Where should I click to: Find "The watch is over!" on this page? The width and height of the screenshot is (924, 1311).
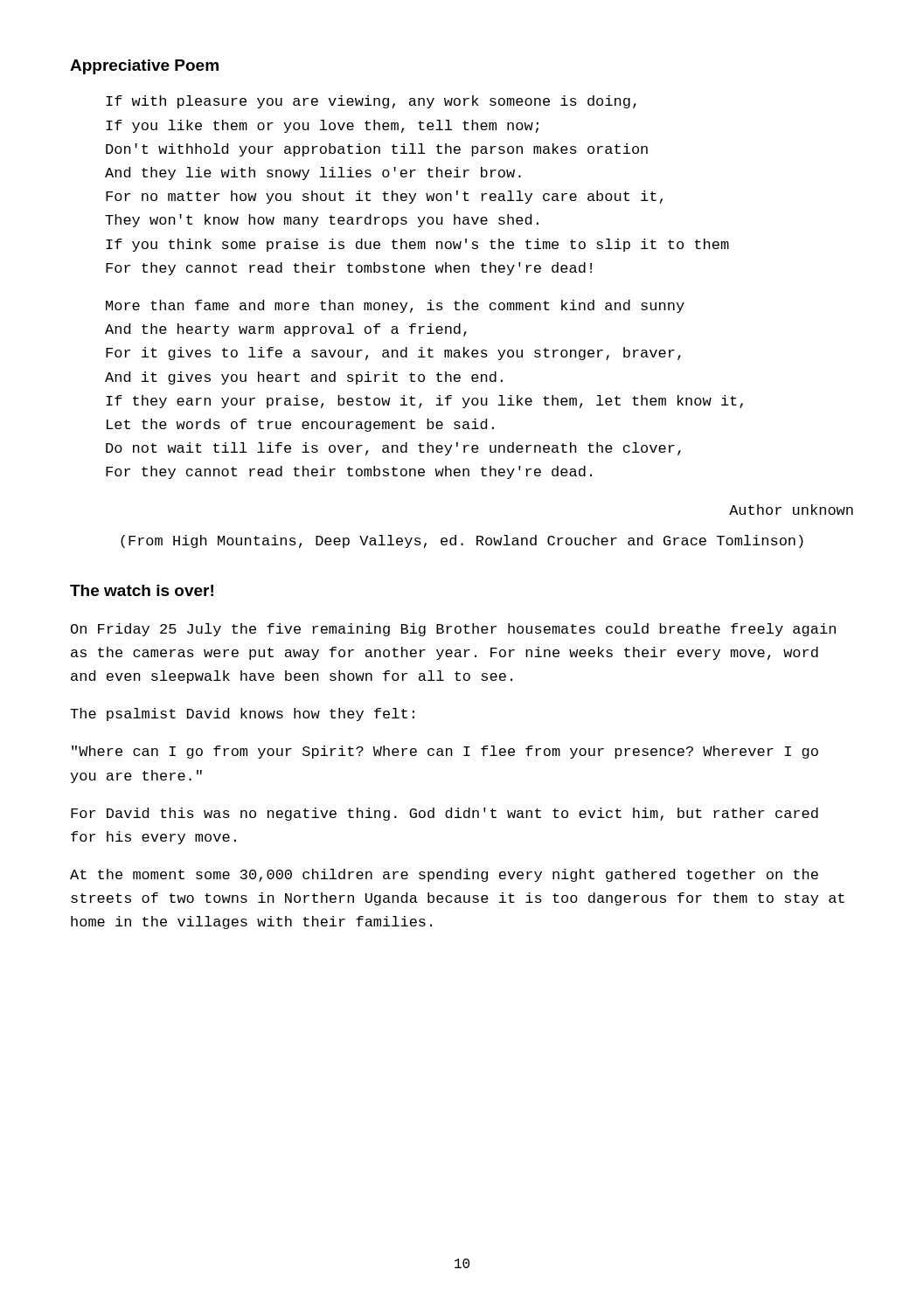point(142,590)
